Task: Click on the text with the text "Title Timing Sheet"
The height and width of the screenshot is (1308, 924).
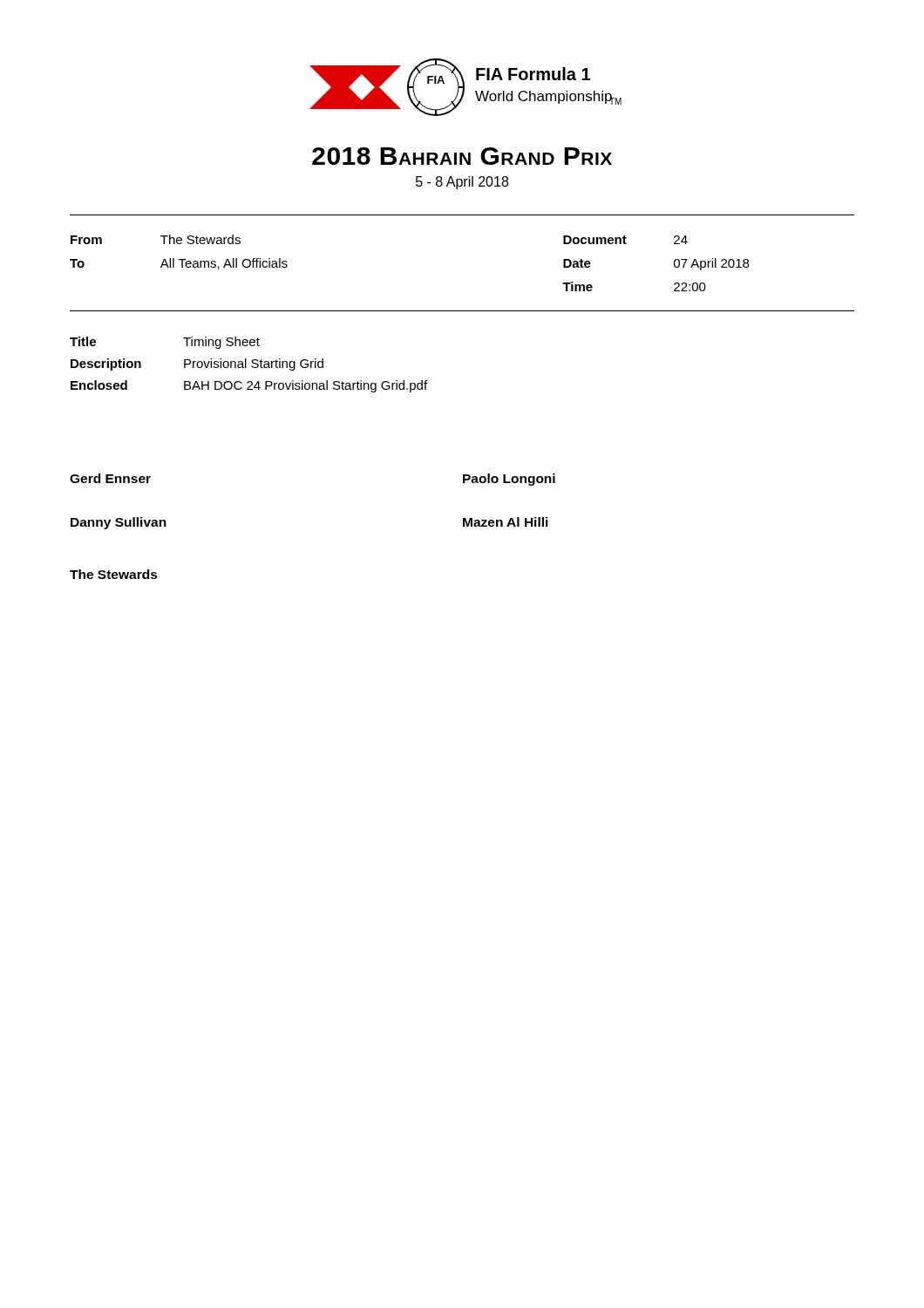Action: coord(83,342)
